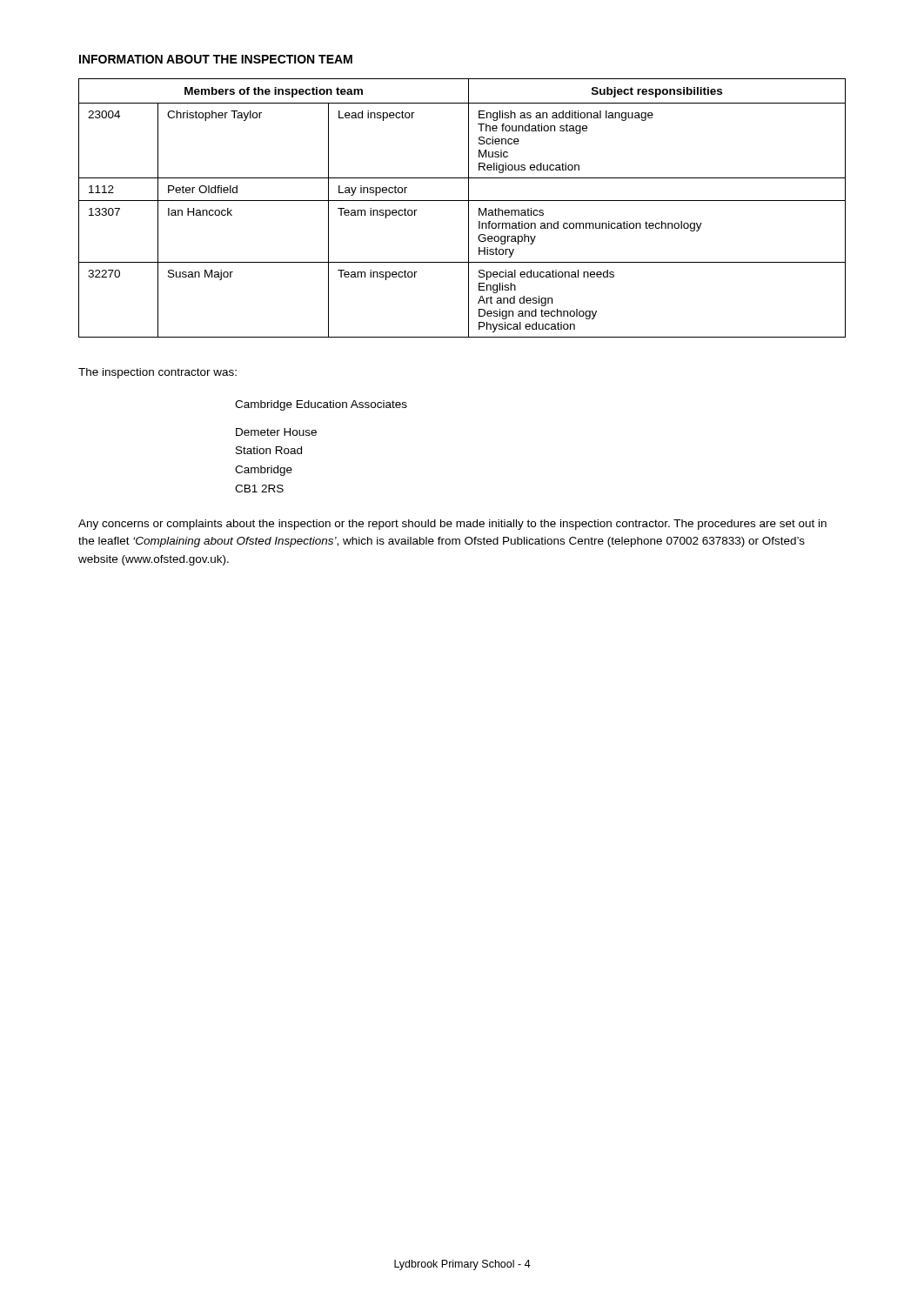Point to the text block starting "Demeter House Station Road Cambridge"
Screen dimensions: 1305x924
point(276,460)
